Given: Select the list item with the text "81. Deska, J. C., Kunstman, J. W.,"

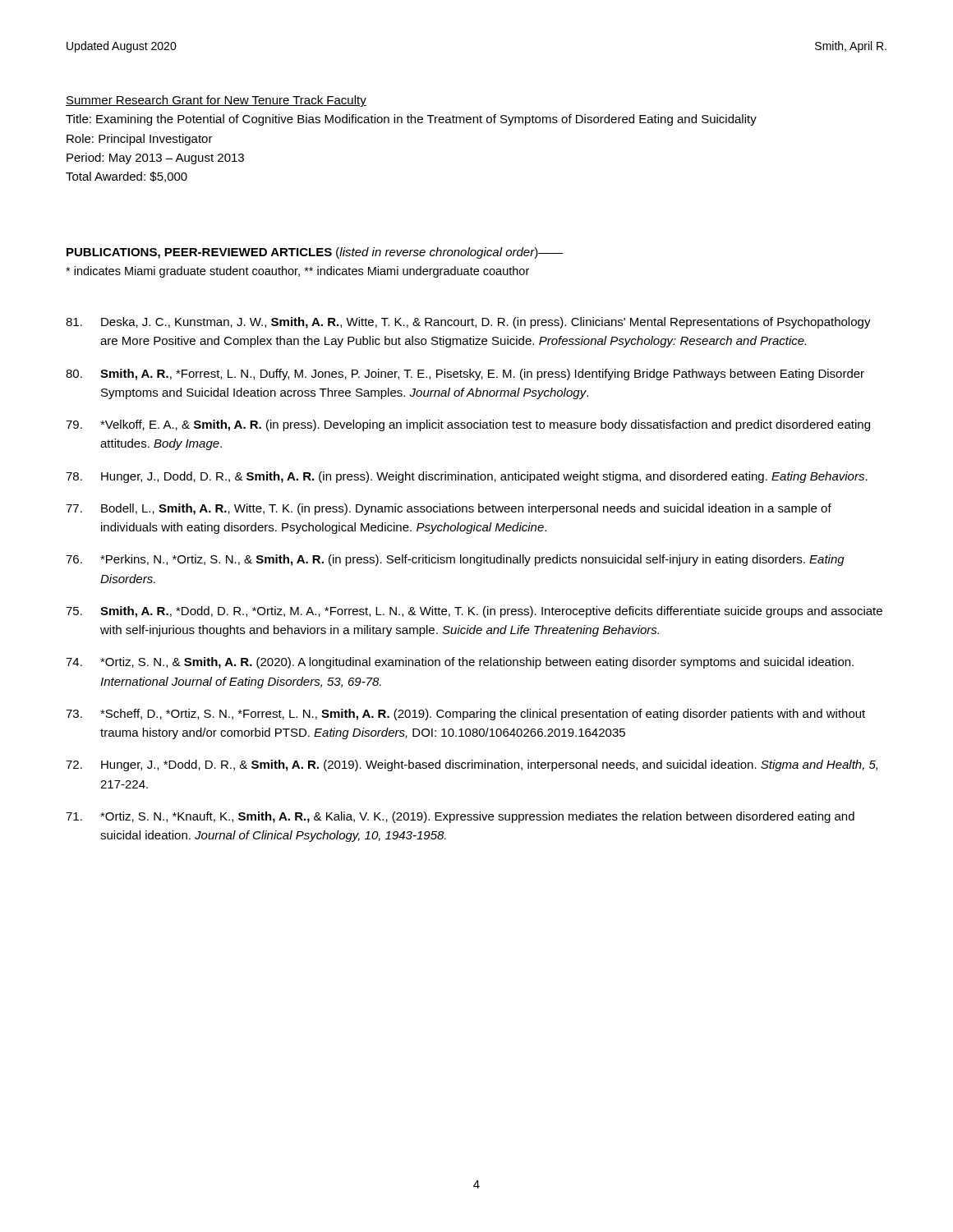Looking at the screenshot, I should (x=476, y=331).
